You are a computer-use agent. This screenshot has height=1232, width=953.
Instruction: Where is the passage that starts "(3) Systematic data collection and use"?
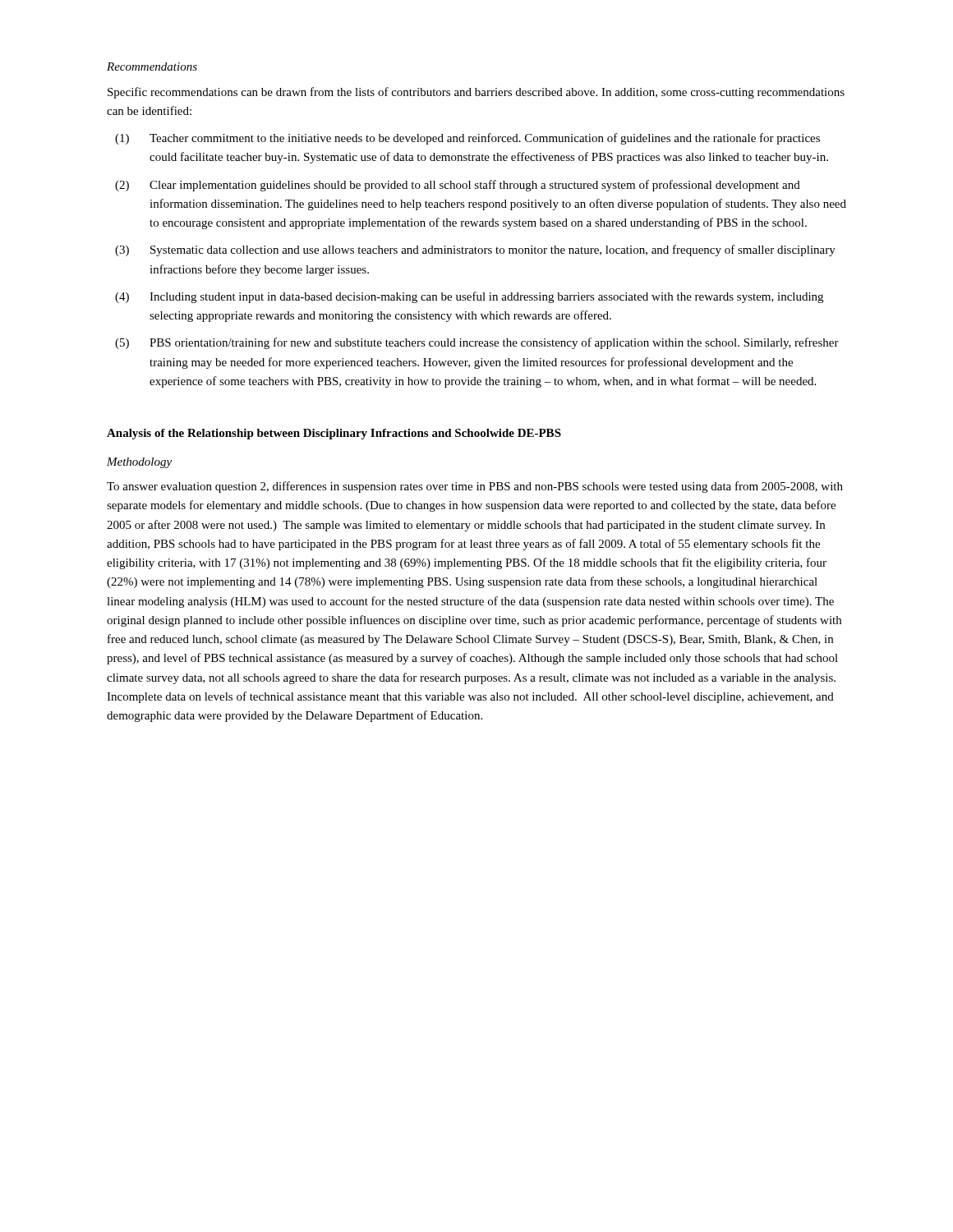476,260
